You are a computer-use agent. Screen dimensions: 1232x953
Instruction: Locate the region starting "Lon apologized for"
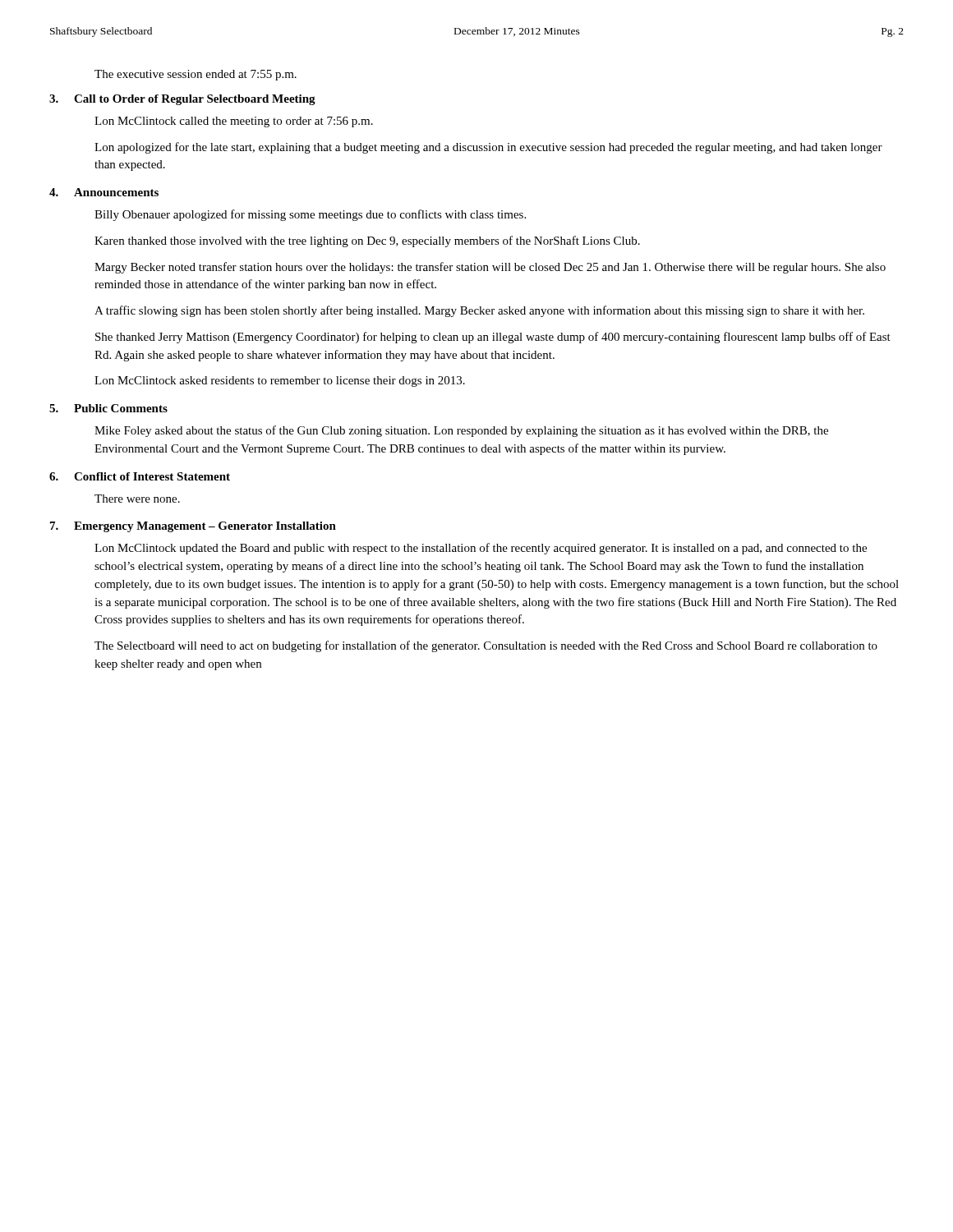(488, 156)
